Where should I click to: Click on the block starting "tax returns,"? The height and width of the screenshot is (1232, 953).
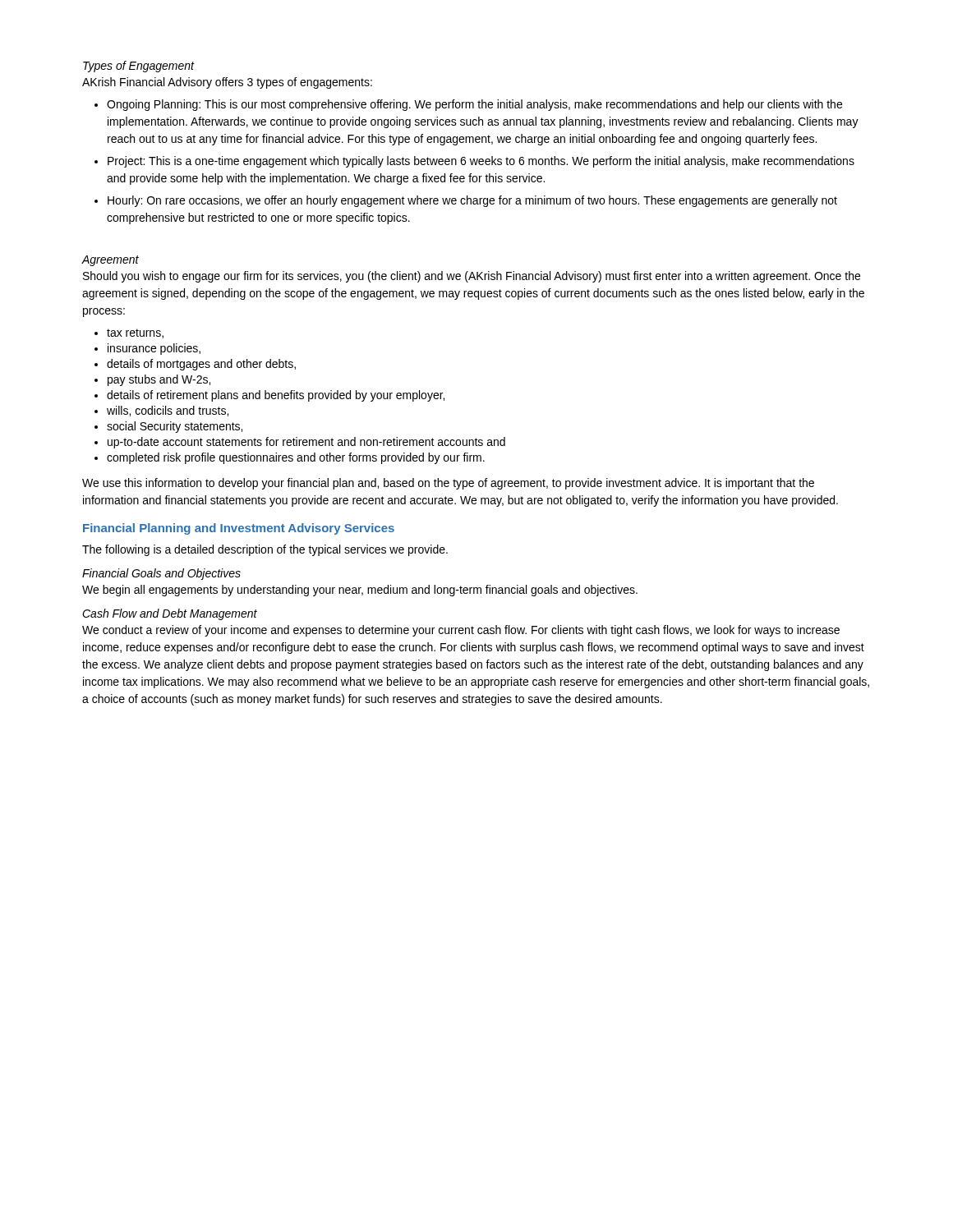coord(135,333)
